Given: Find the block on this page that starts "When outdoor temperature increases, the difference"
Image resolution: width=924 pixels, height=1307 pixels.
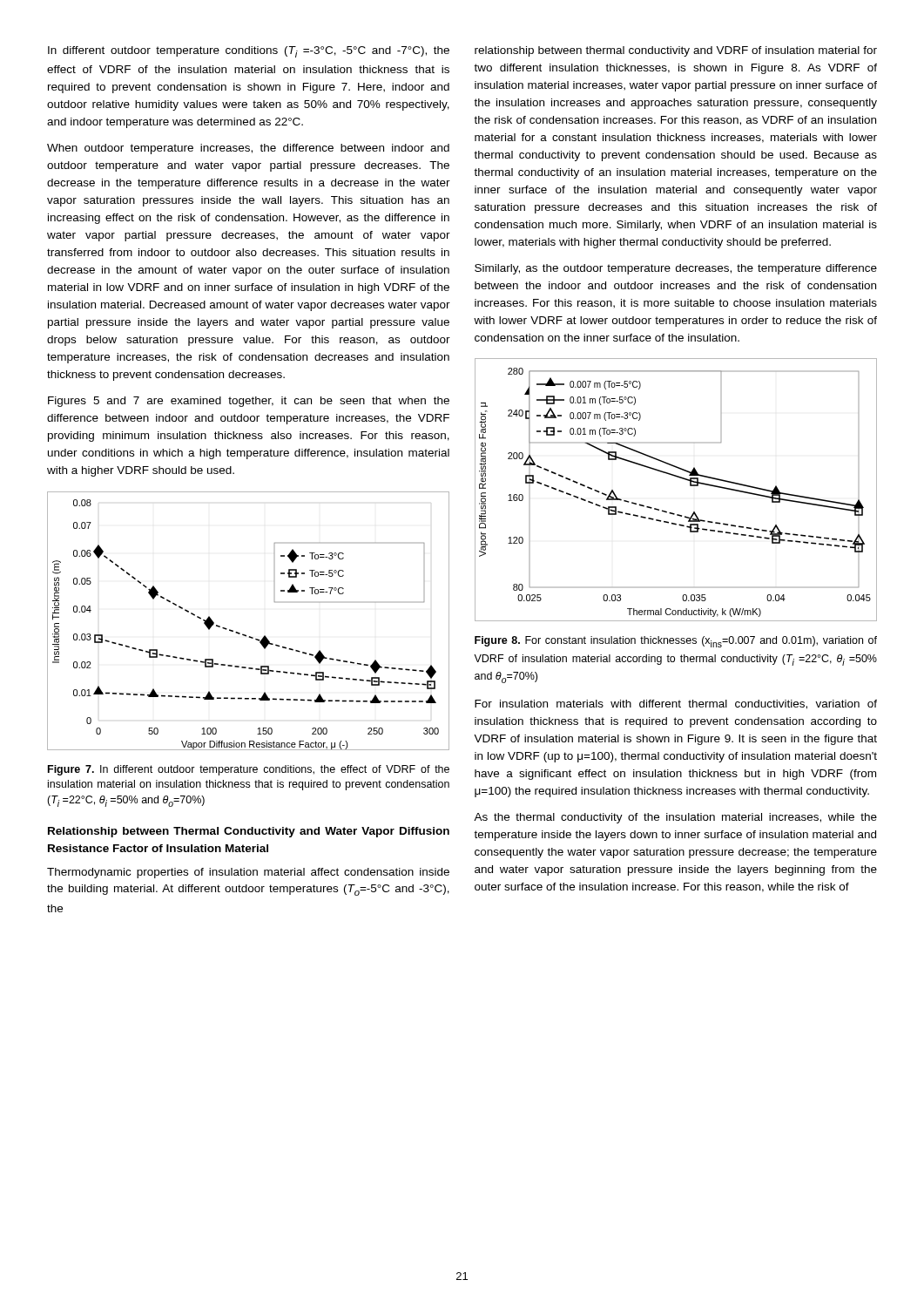Looking at the screenshot, I should 248,261.
